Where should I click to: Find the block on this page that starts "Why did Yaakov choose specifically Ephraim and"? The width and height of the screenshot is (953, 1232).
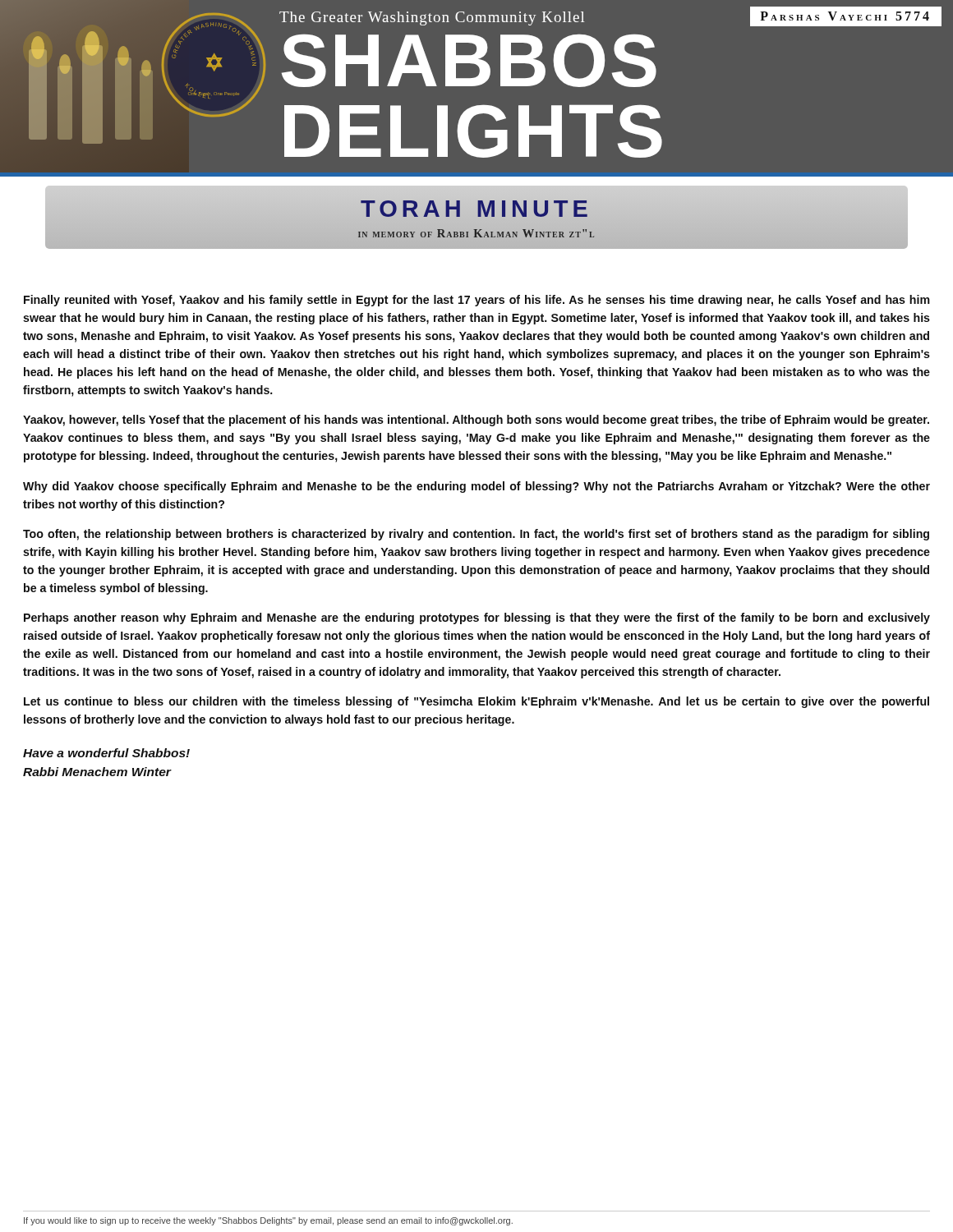point(476,495)
